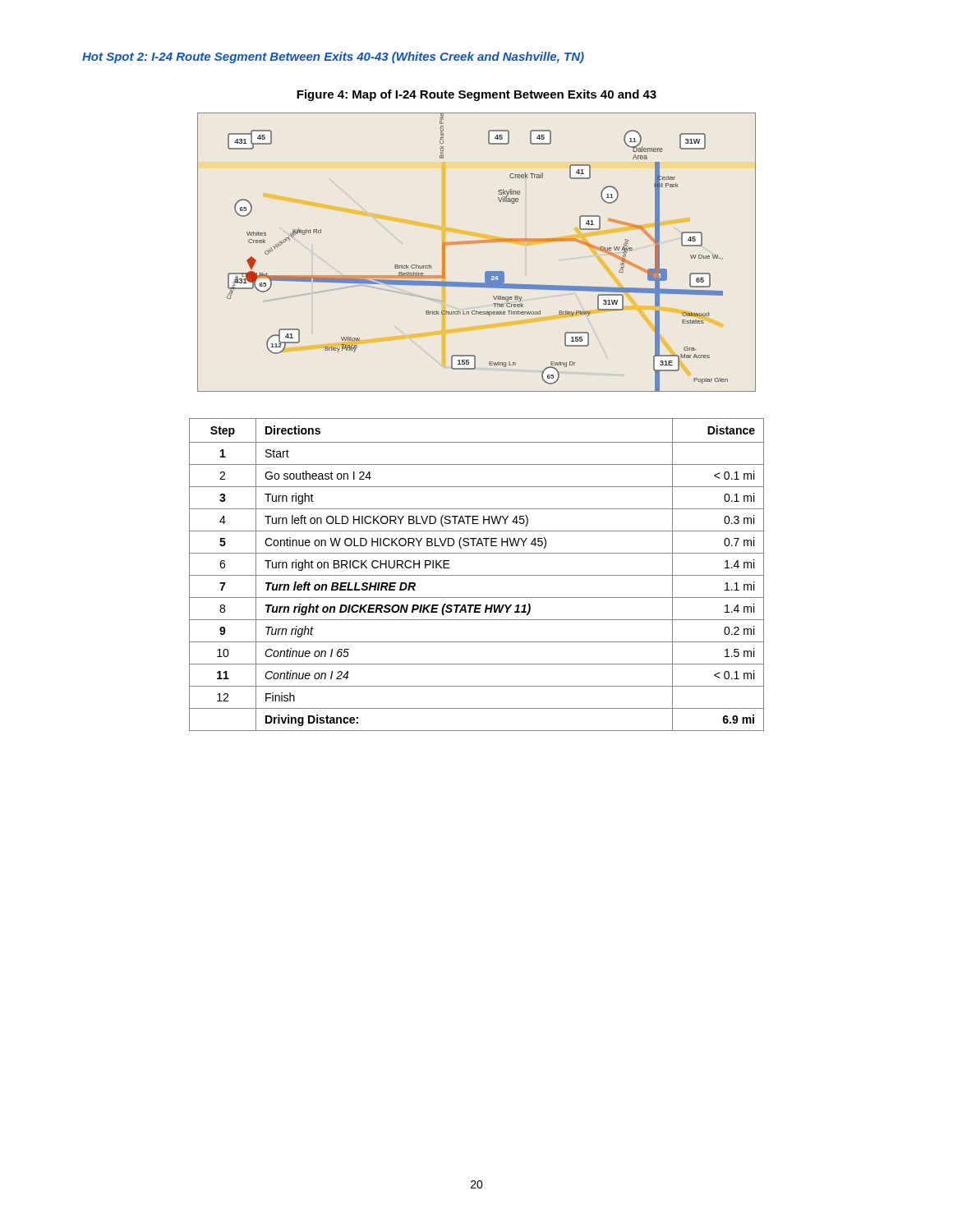Find the region starting "Figure 4: Map"
This screenshot has width=953, height=1232.
pyautogui.click(x=476, y=94)
